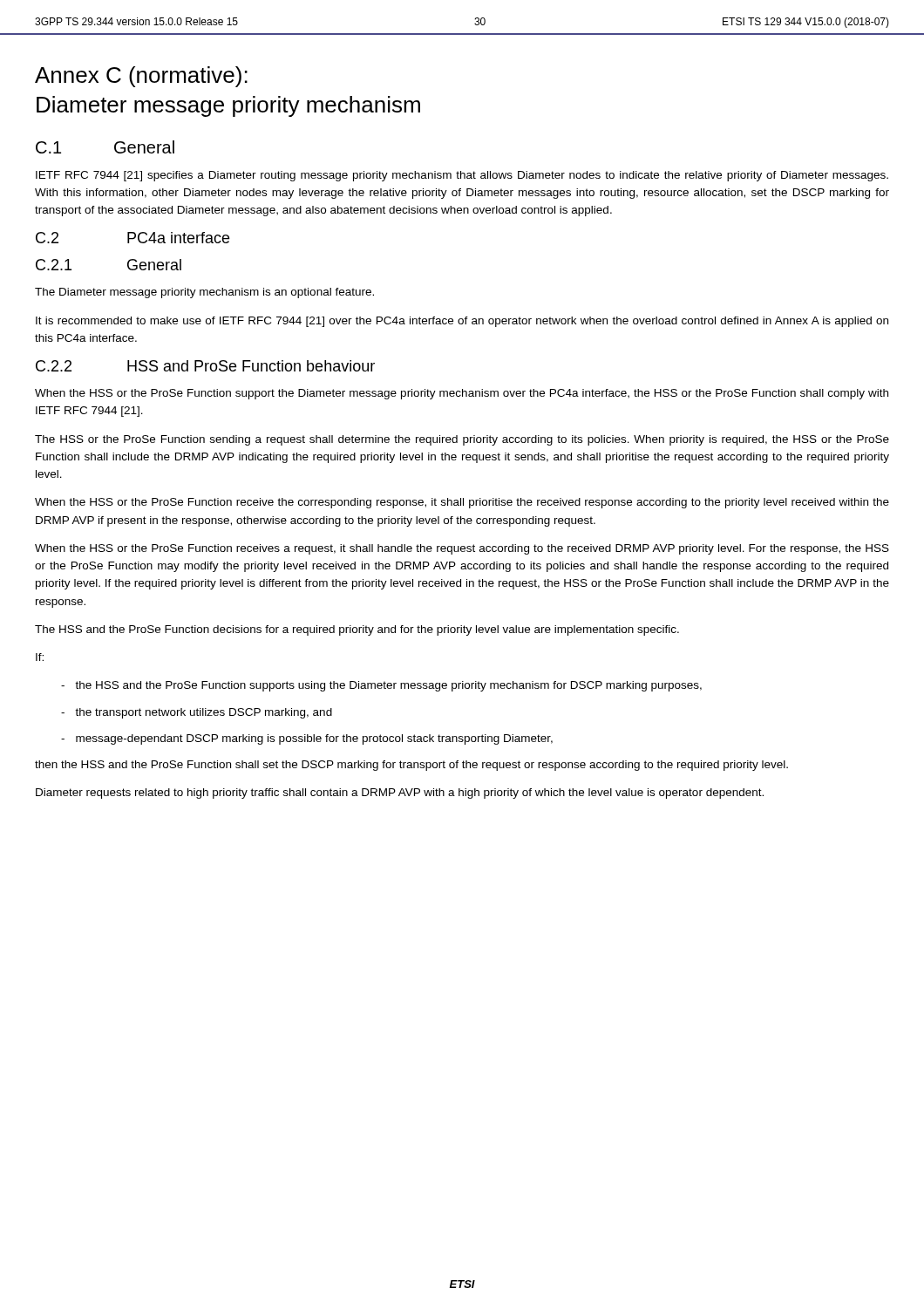Image resolution: width=924 pixels, height=1308 pixels.
Task: Find "C.2PC4a interface" on this page
Action: 133,239
